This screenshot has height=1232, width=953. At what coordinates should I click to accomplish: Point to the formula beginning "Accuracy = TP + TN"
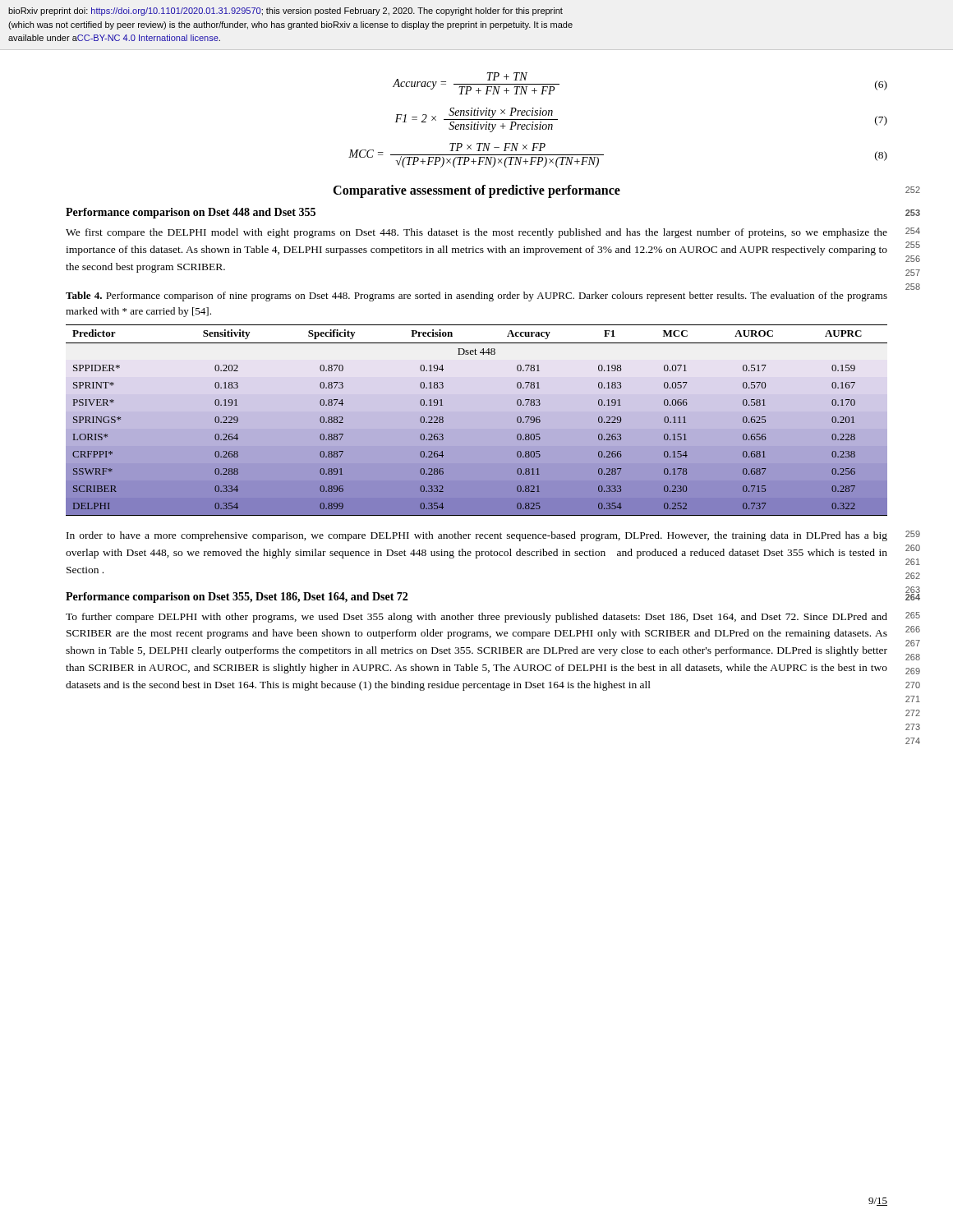click(x=476, y=84)
